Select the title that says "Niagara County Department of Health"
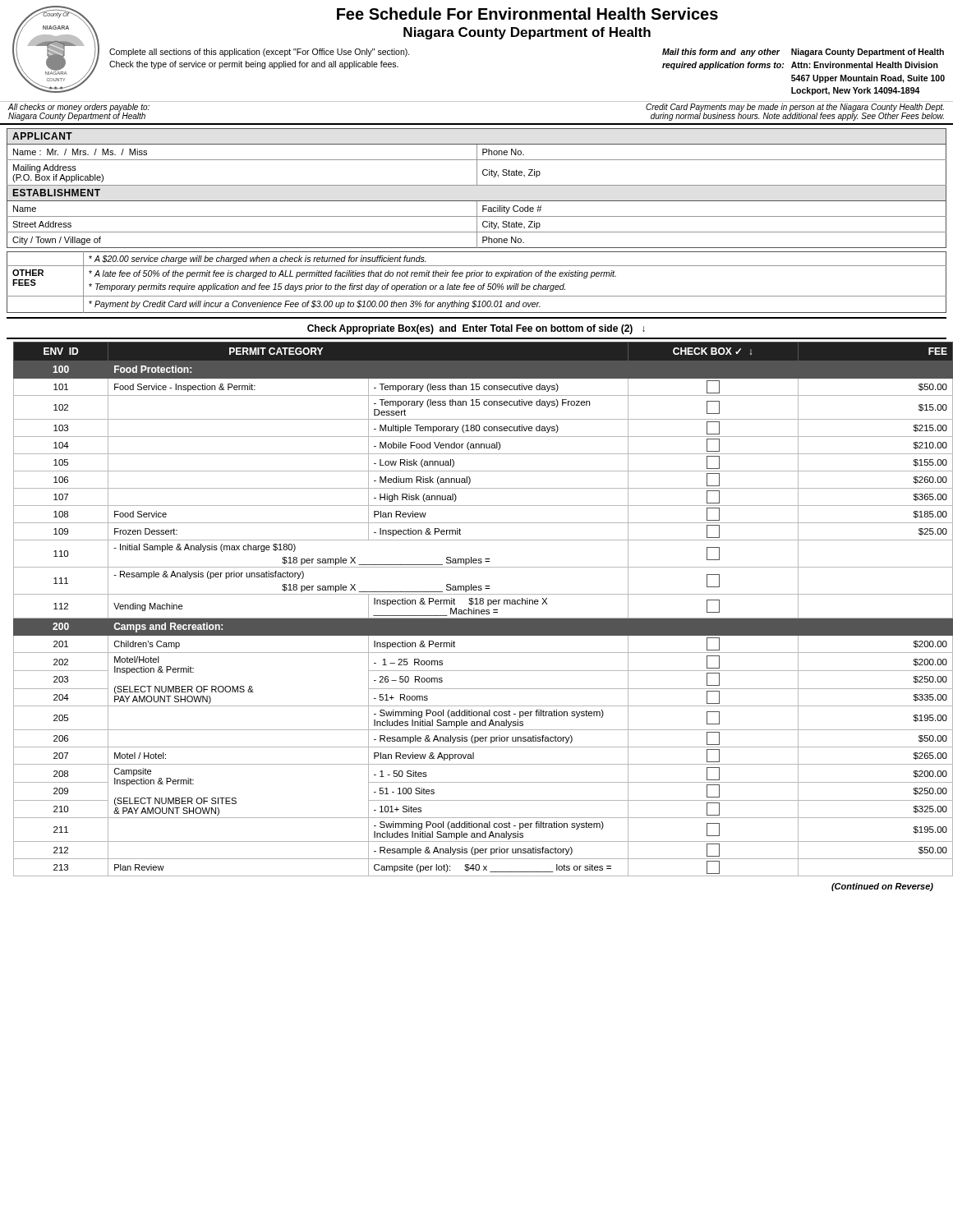Viewport: 953px width, 1232px height. [527, 32]
